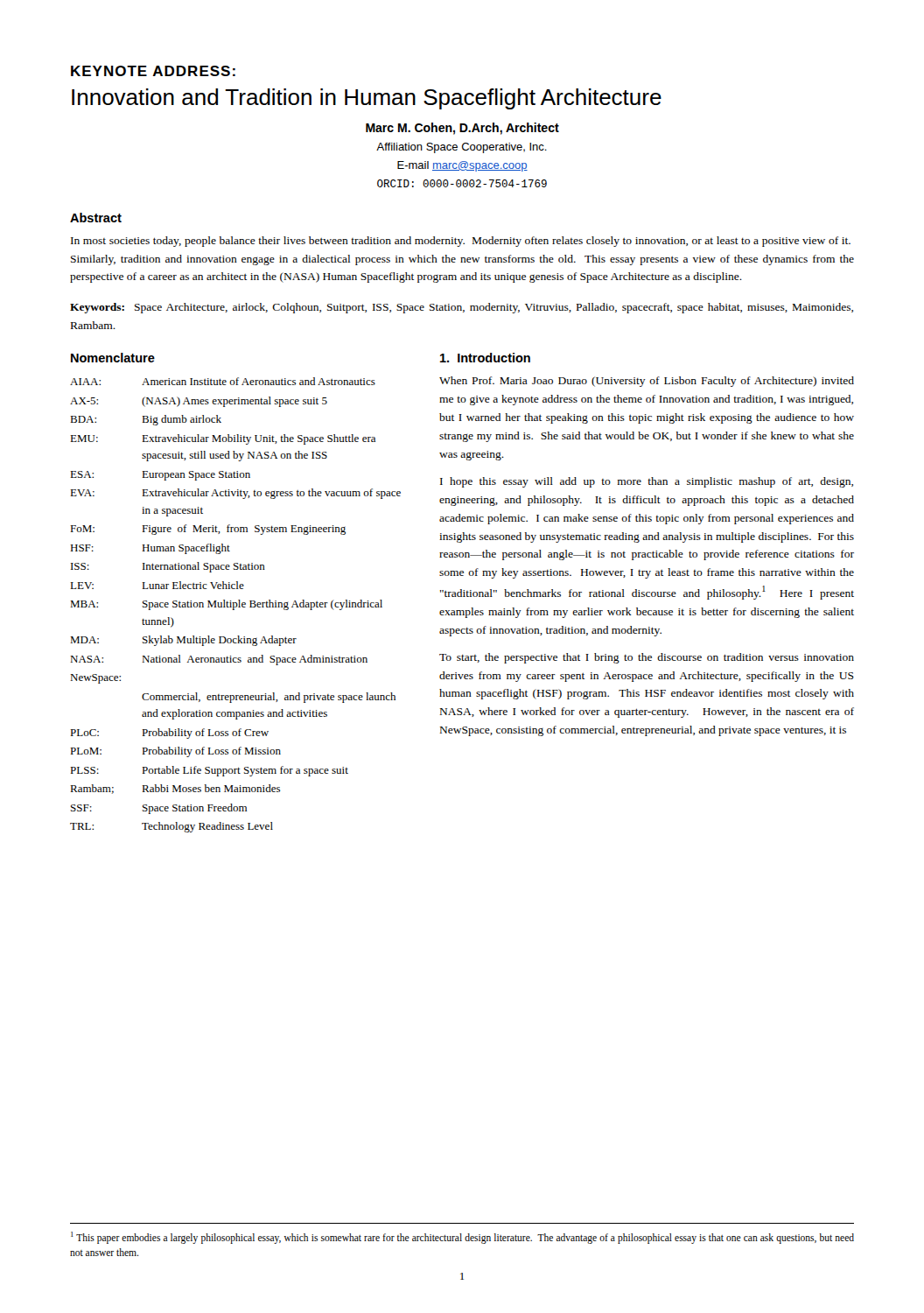Where is the passage that starts "In most societies today, people balance their"?
Image resolution: width=924 pixels, height=1313 pixels.
tap(462, 258)
